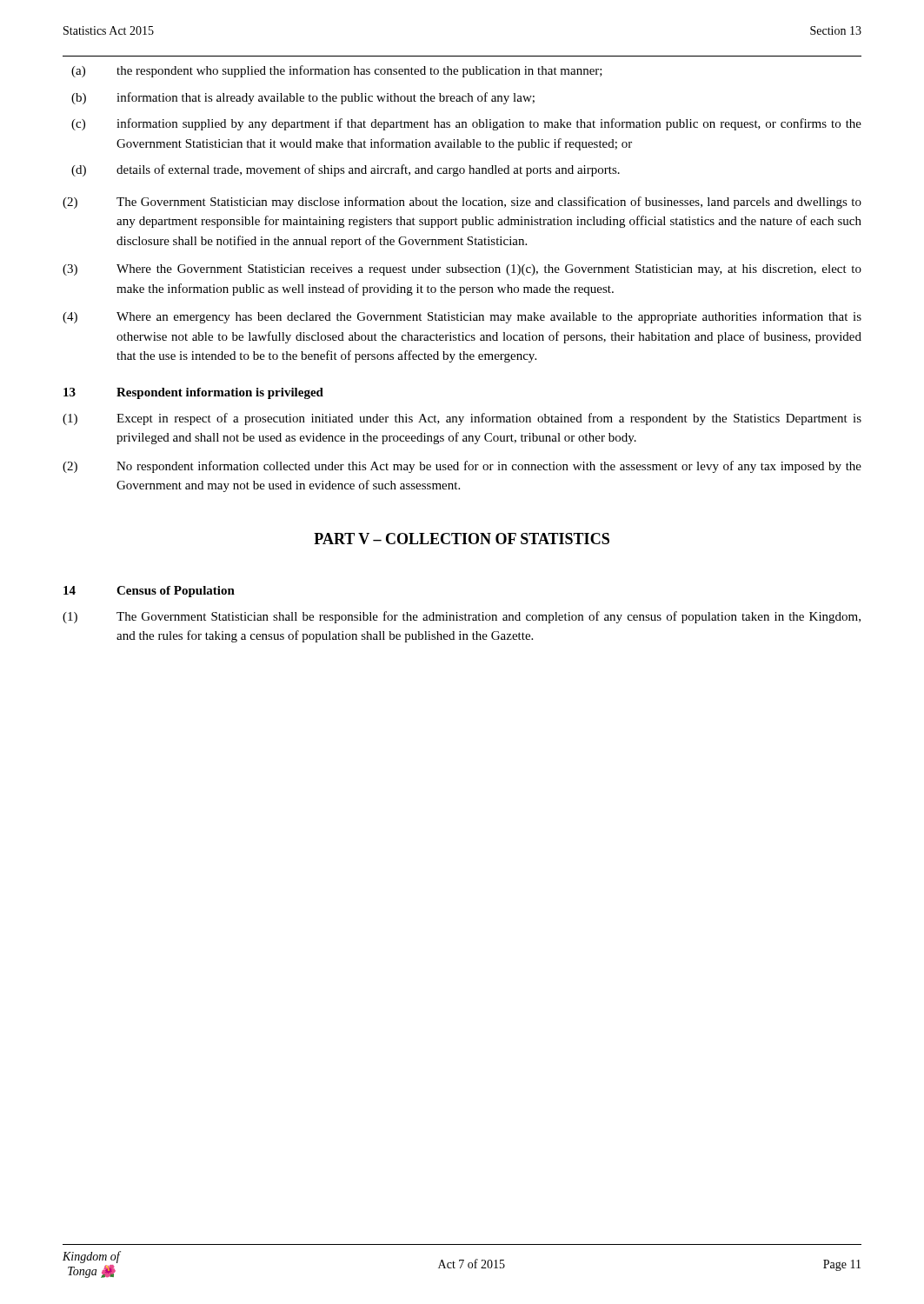924x1304 pixels.
Task: Select the text block with the text "(2) No respondent"
Action: point(462,476)
